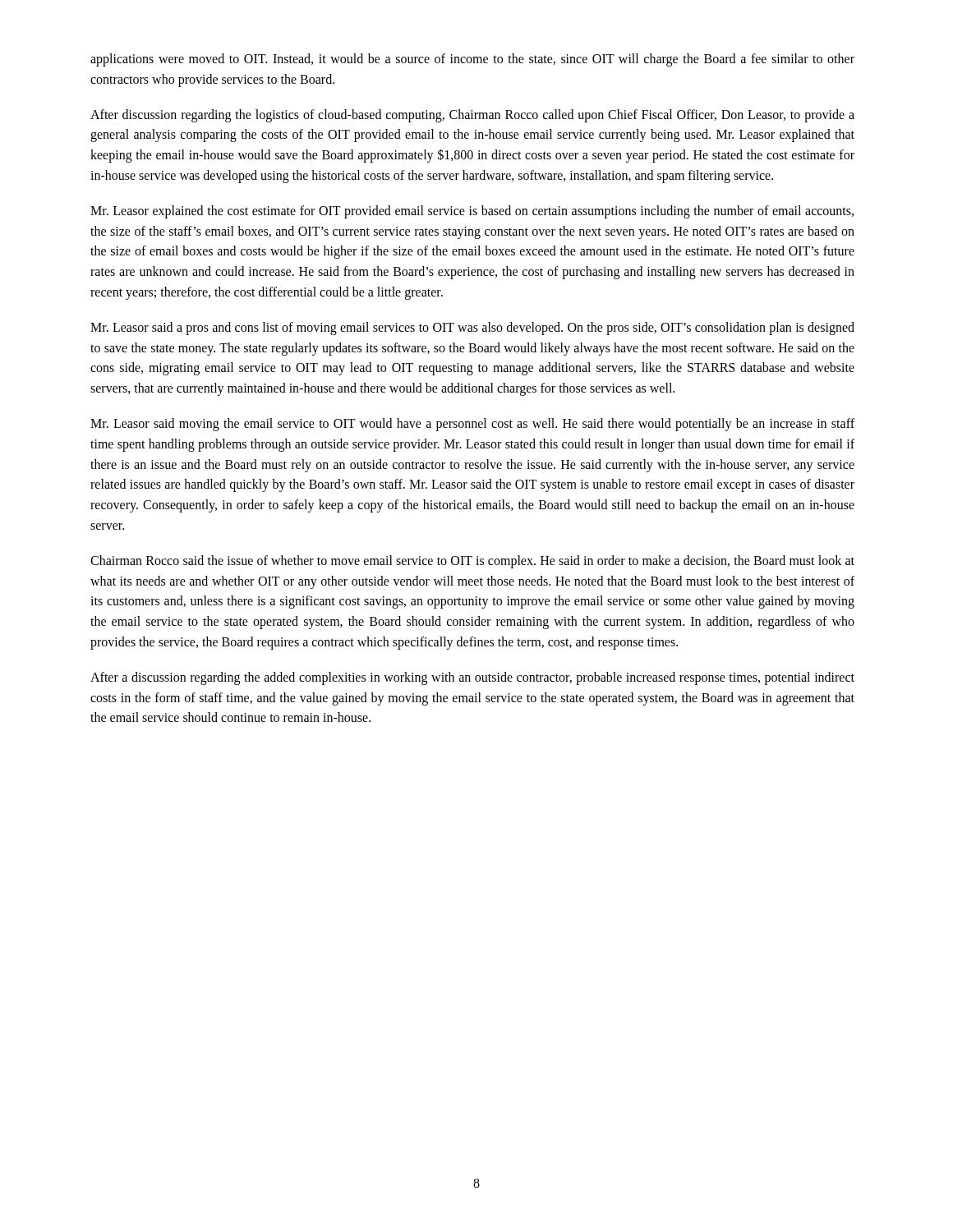Click on the region starting "applications were moved to OIT. Instead,"

click(472, 69)
